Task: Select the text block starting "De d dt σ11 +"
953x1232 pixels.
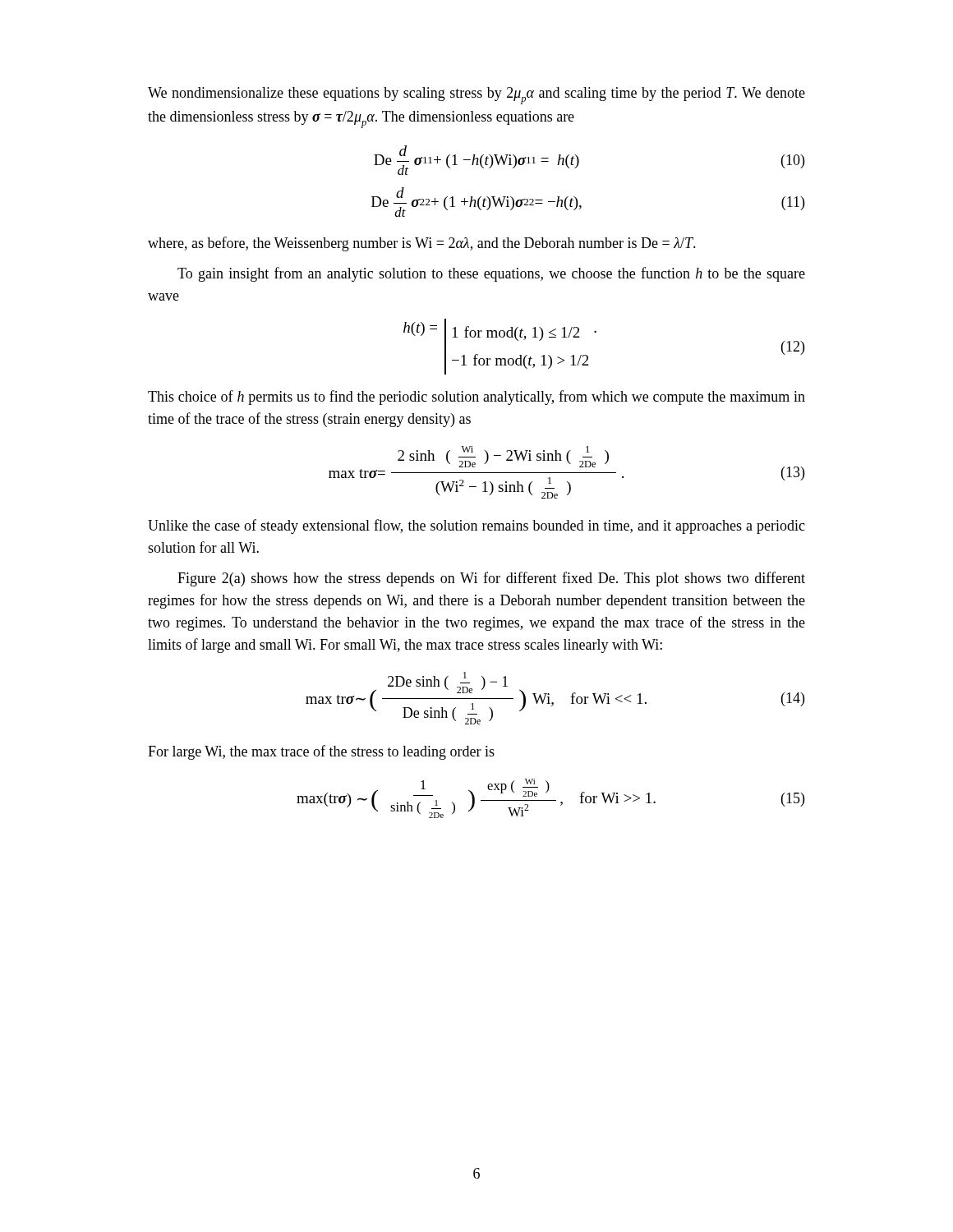Action: coord(476,161)
